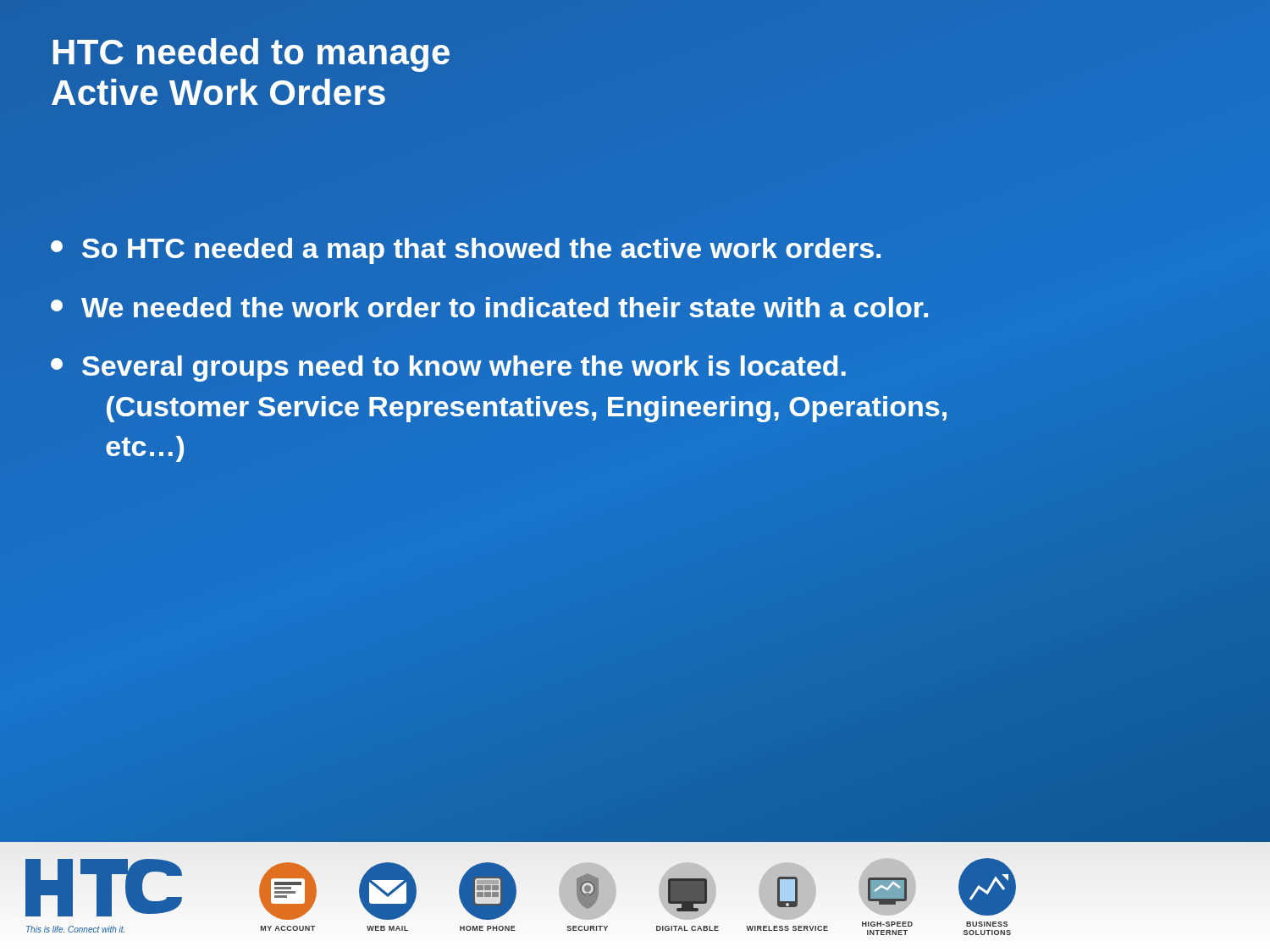
Task: Select the list item that reads "So HTC needed a map"
Action: (x=627, y=249)
